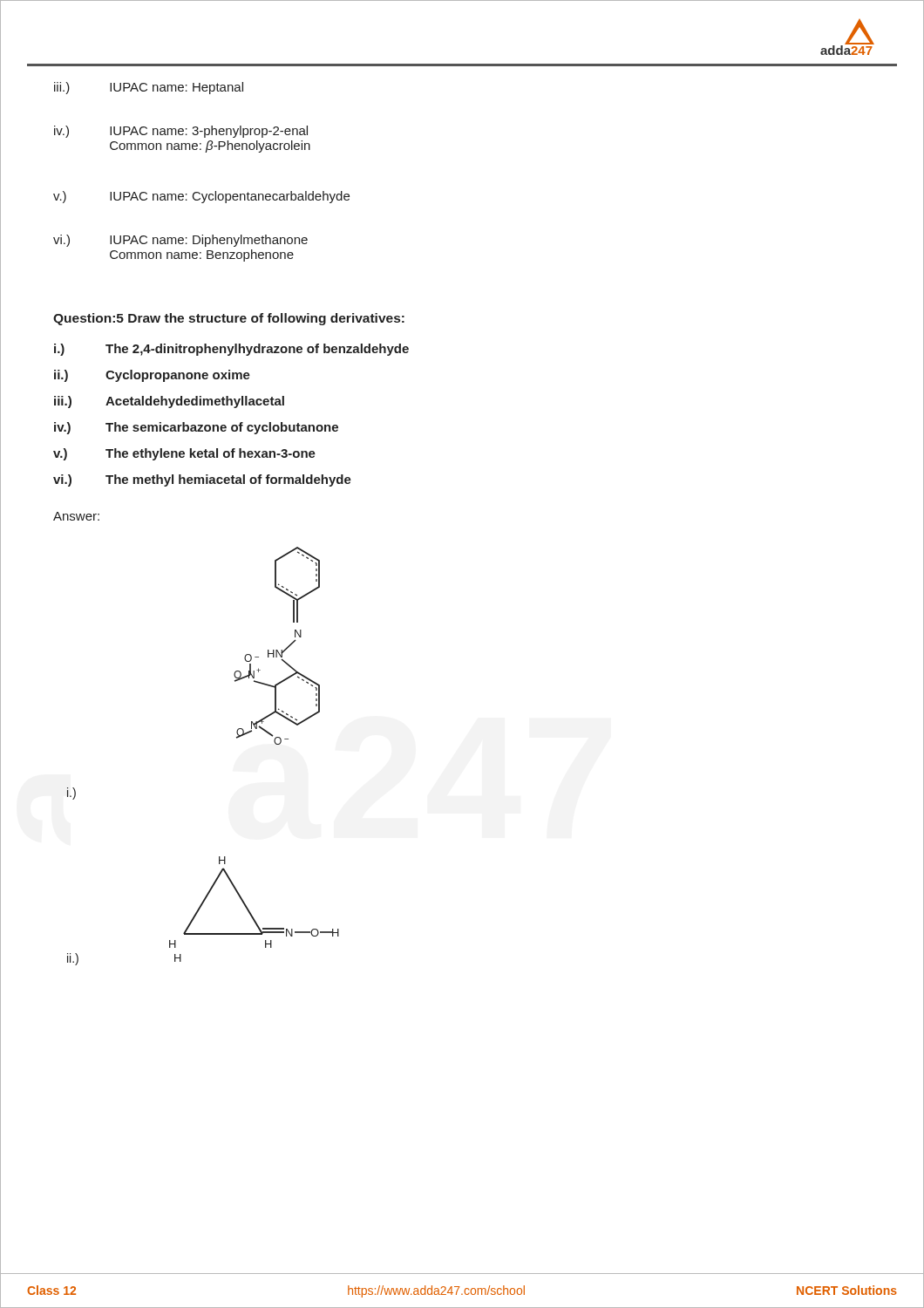Find the text block starting "ii.)Cyclopropanone oxime"
The height and width of the screenshot is (1308, 924).
(152, 375)
